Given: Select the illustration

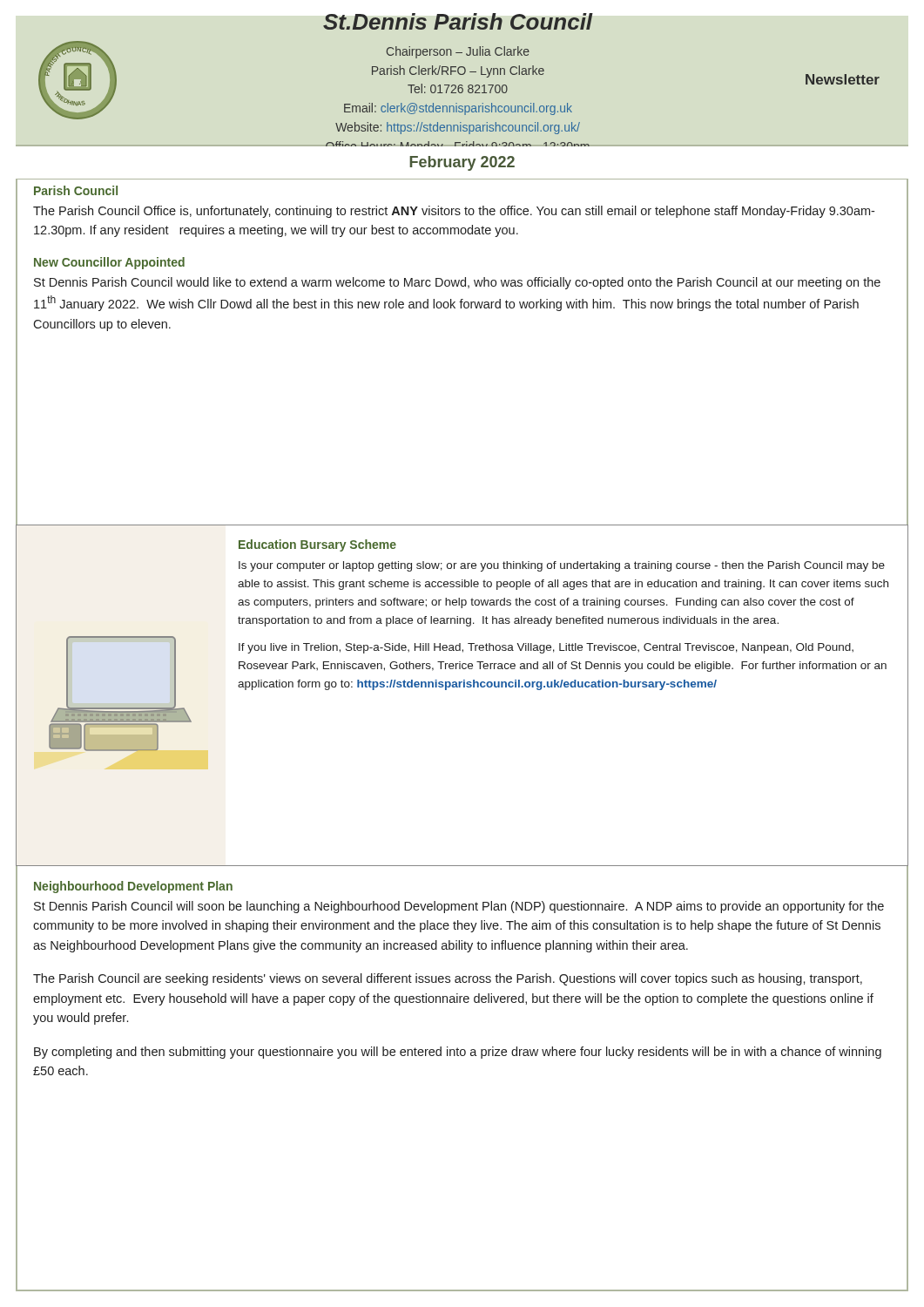Looking at the screenshot, I should (x=121, y=695).
